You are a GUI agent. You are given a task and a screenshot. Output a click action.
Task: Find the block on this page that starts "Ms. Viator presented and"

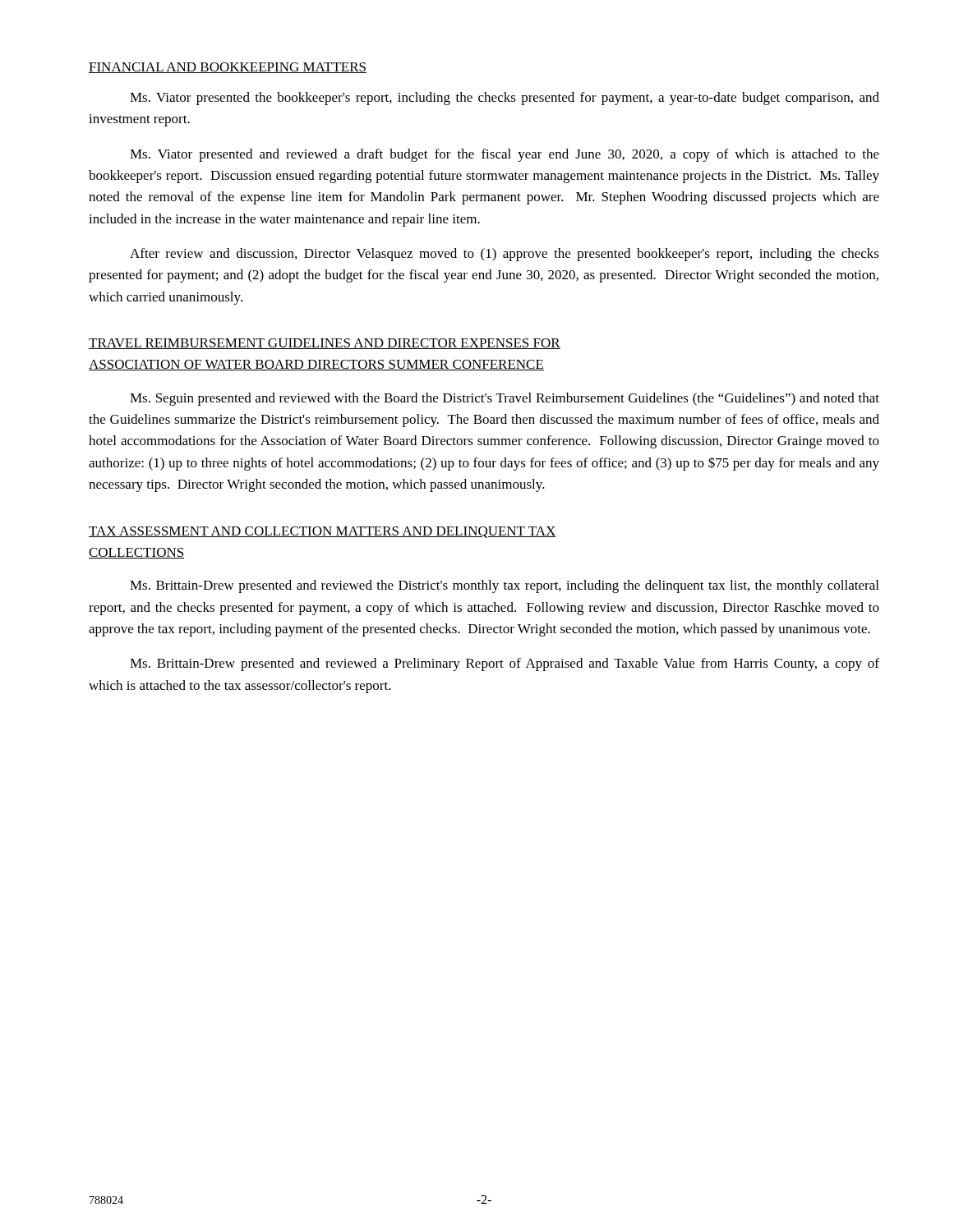484,186
